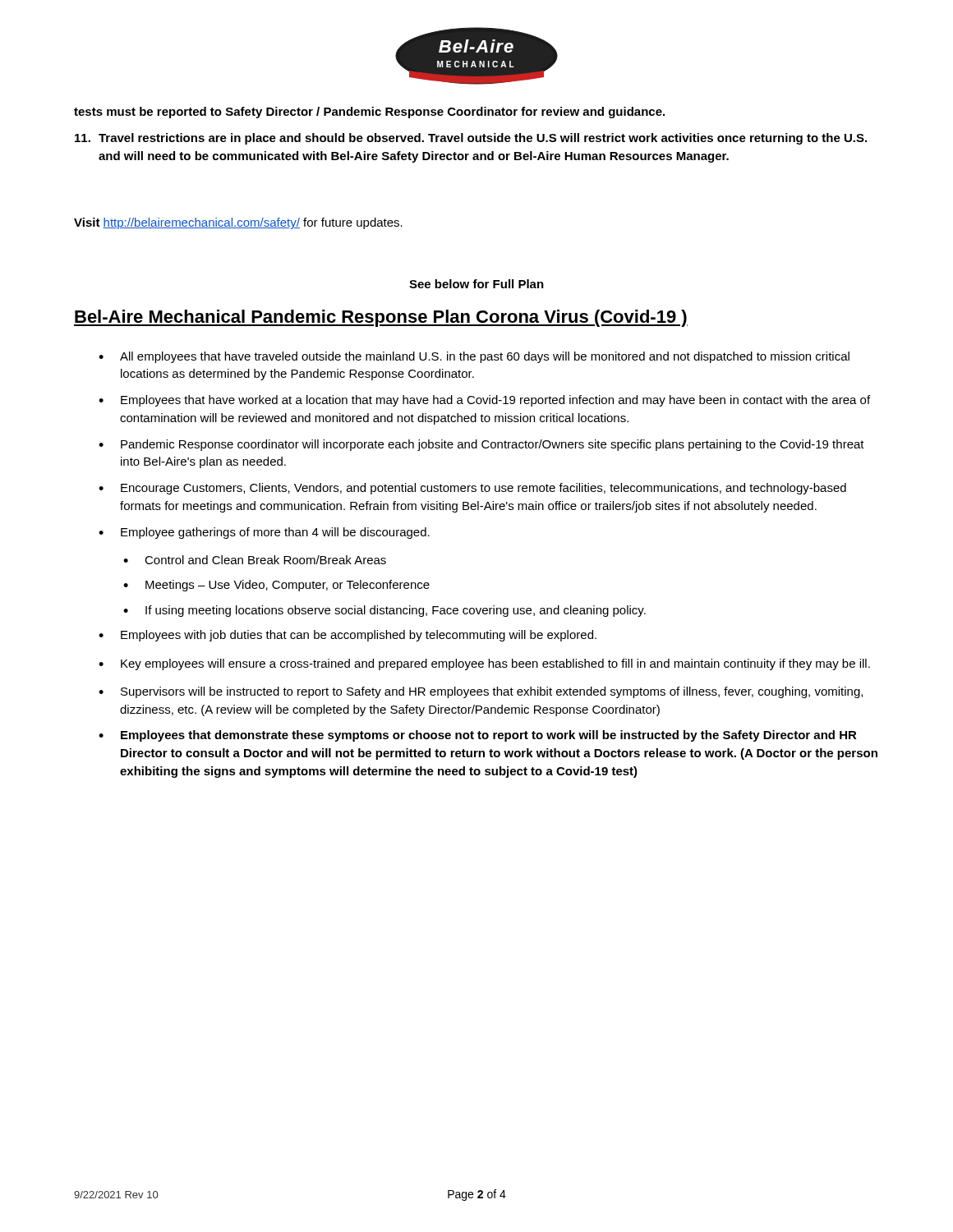The width and height of the screenshot is (953, 1232).
Task: Click on the list item containing "• Encourage Customers,"
Action: pyautogui.click(x=489, y=497)
